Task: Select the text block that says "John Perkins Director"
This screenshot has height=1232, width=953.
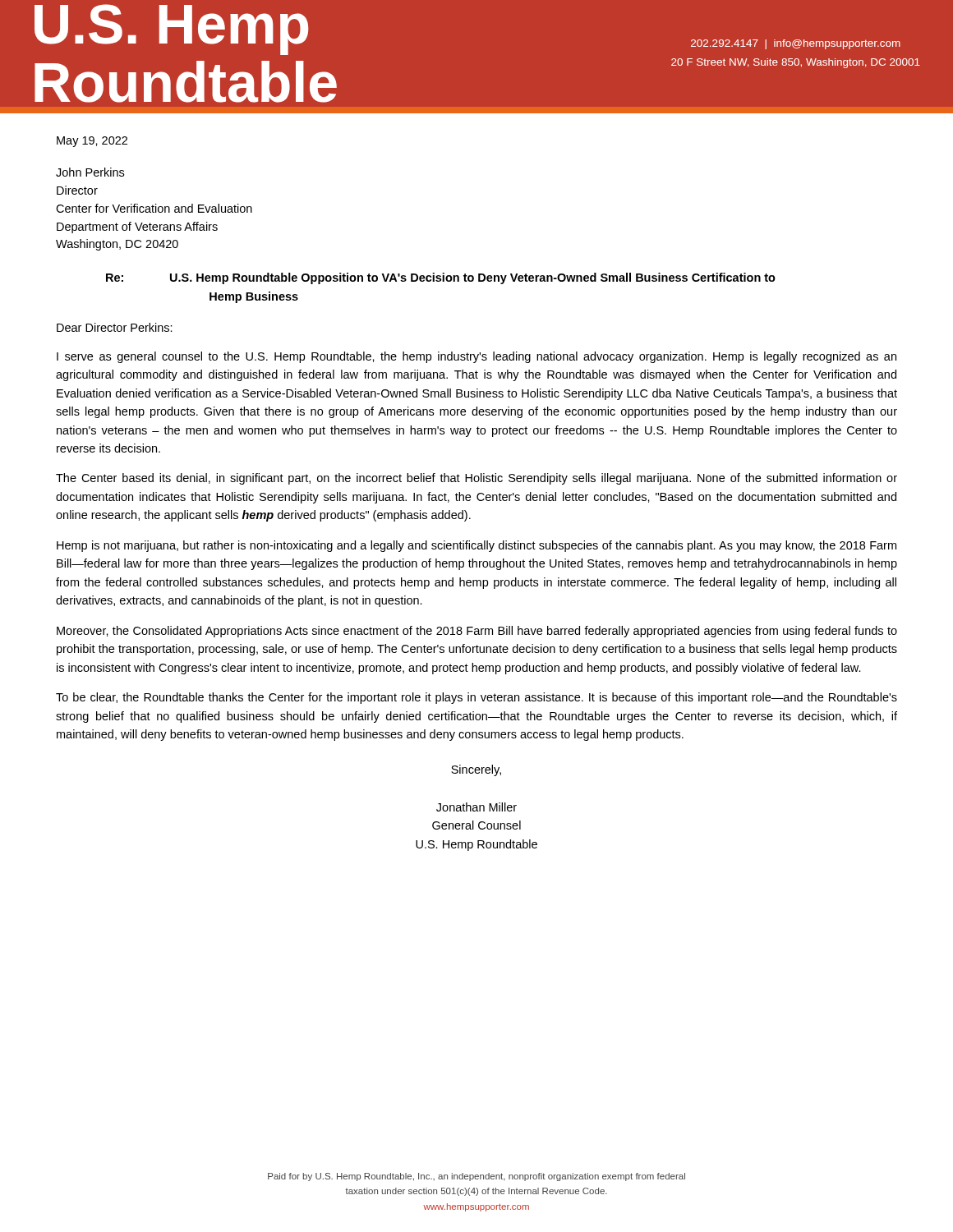Action: pyautogui.click(x=154, y=209)
